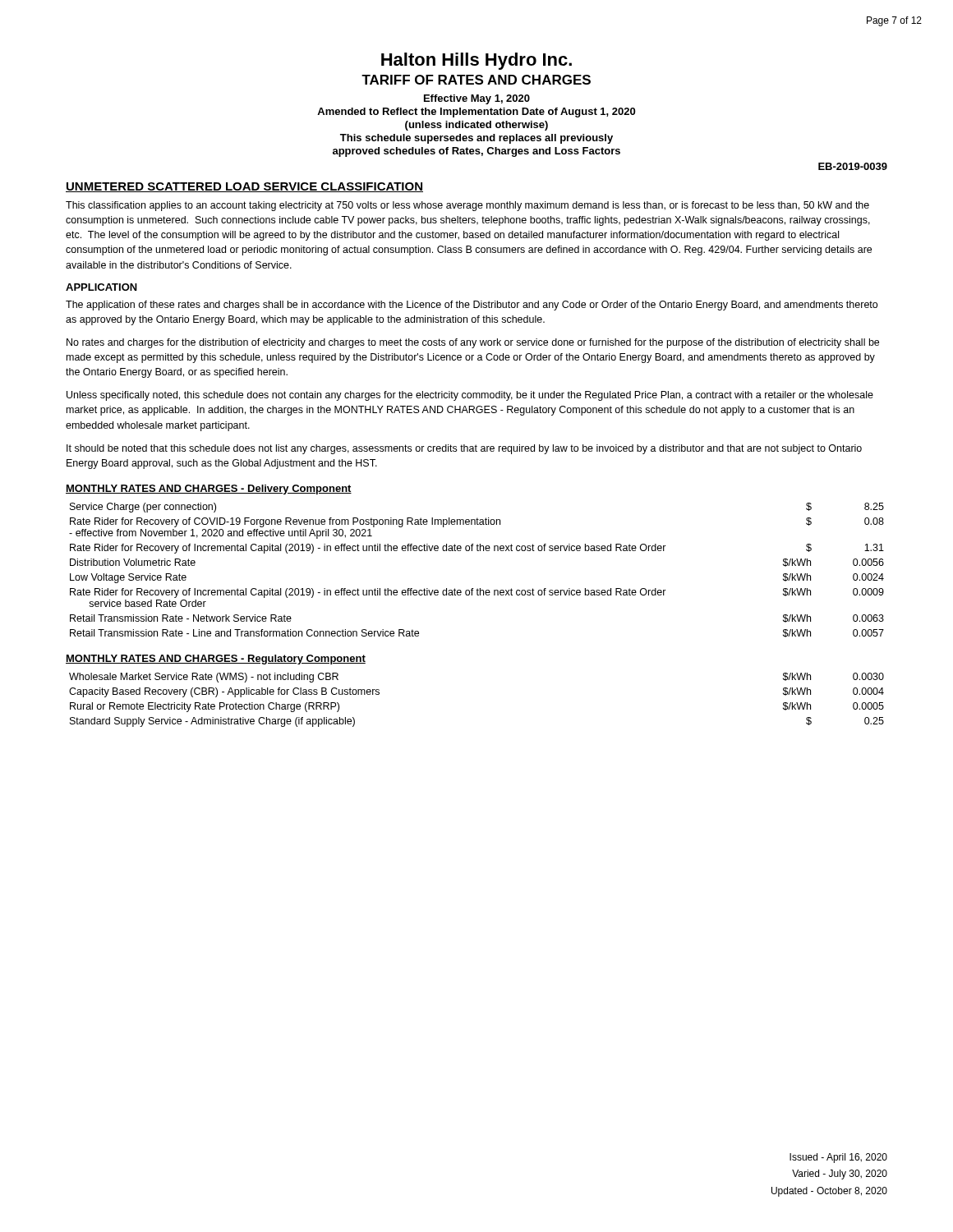
Task: Click on the text block containing "This classification applies"
Action: [x=469, y=235]
